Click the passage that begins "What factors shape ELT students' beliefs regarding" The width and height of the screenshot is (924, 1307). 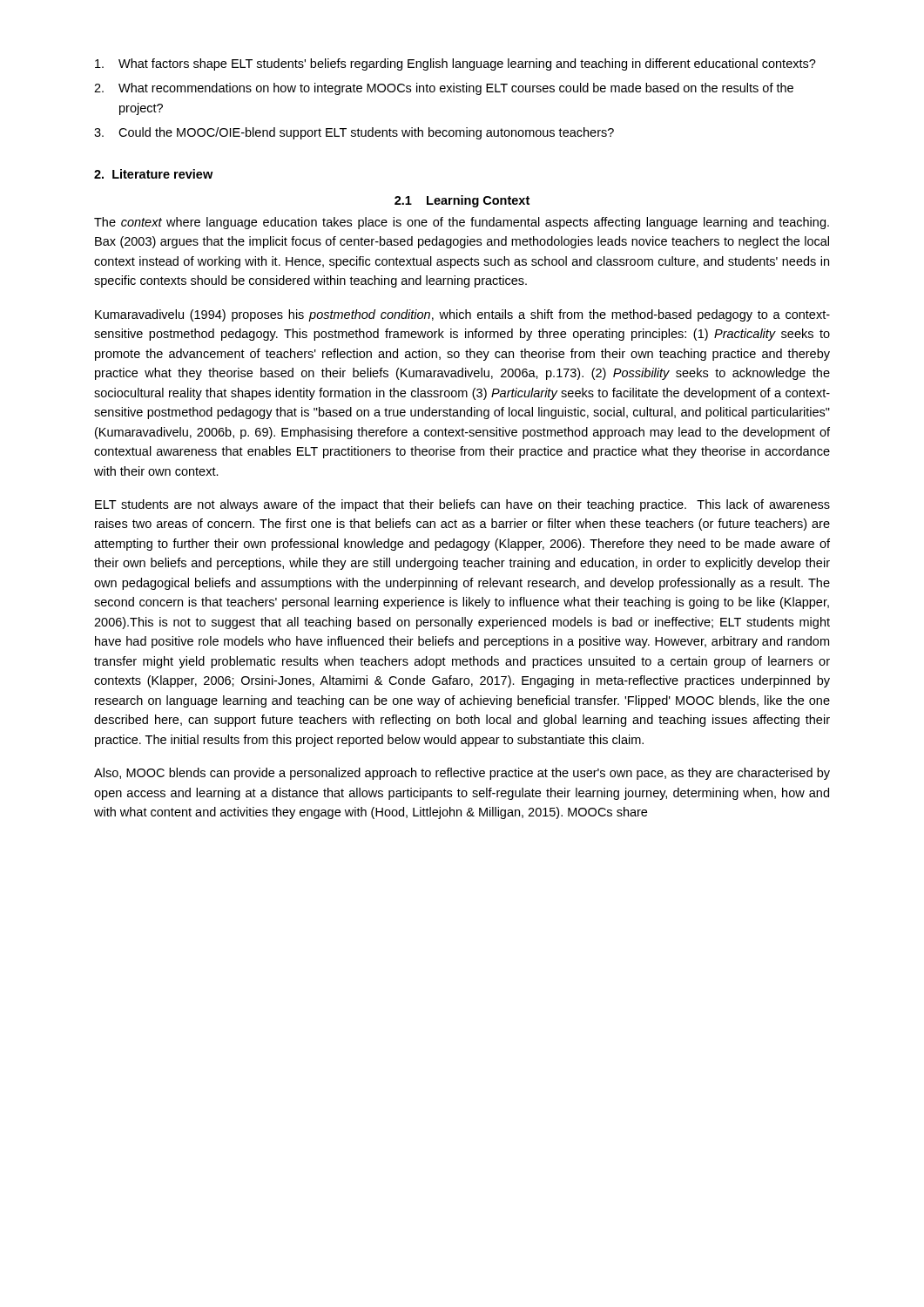(x=455, y=64)
